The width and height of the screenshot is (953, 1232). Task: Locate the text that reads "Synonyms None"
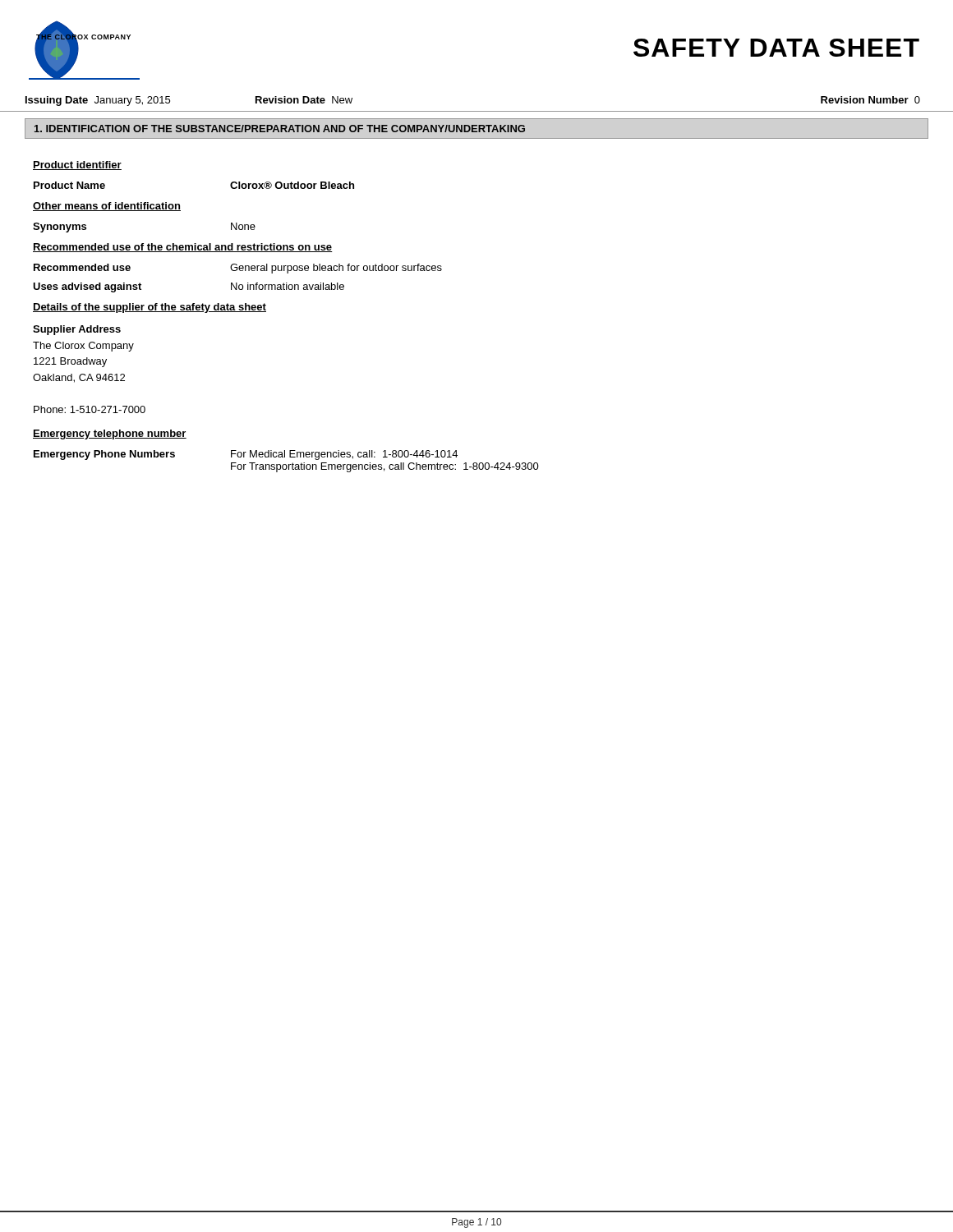click(x=61, y=227)
